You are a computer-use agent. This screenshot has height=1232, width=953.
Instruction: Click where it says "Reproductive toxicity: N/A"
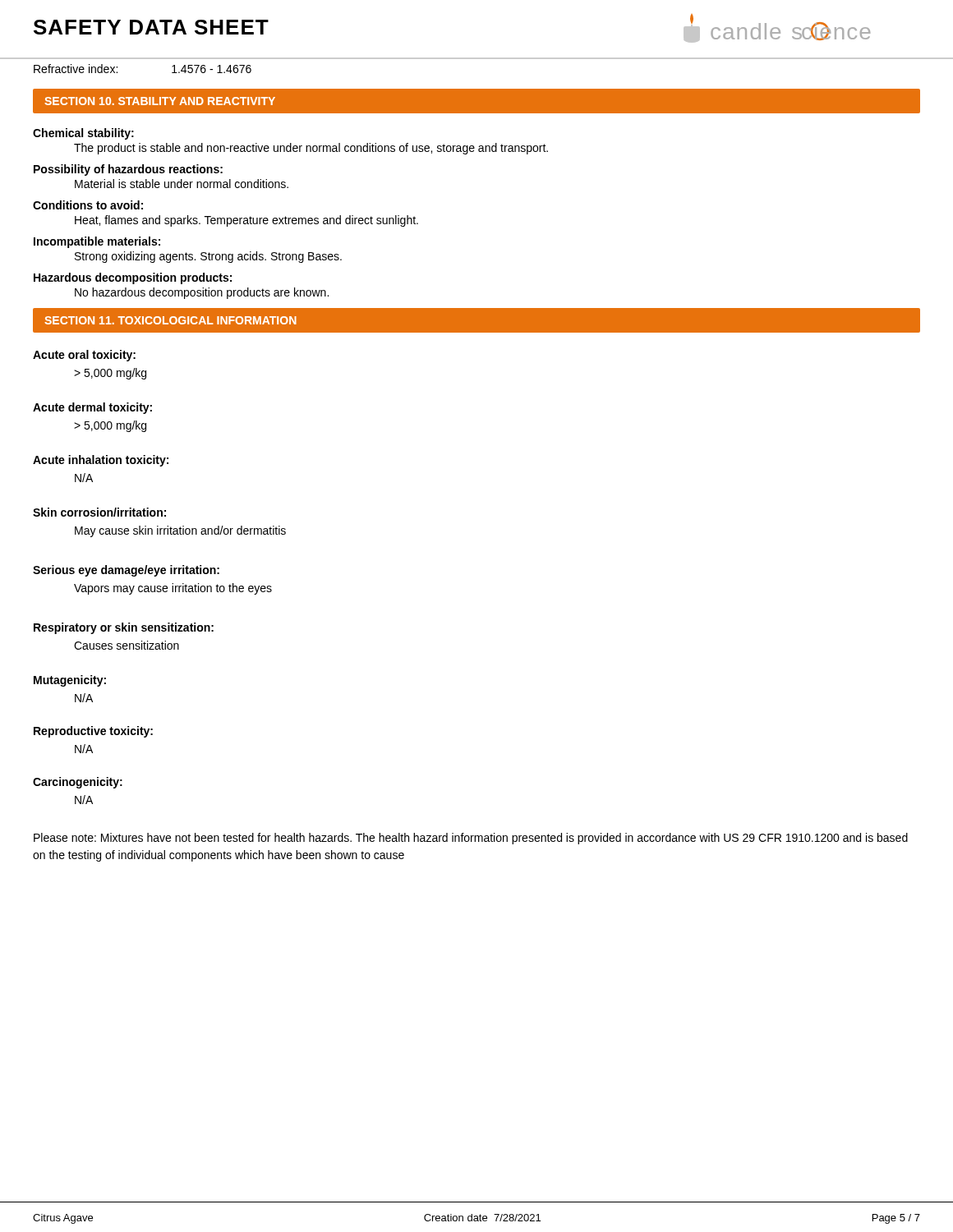coord(93,732)
